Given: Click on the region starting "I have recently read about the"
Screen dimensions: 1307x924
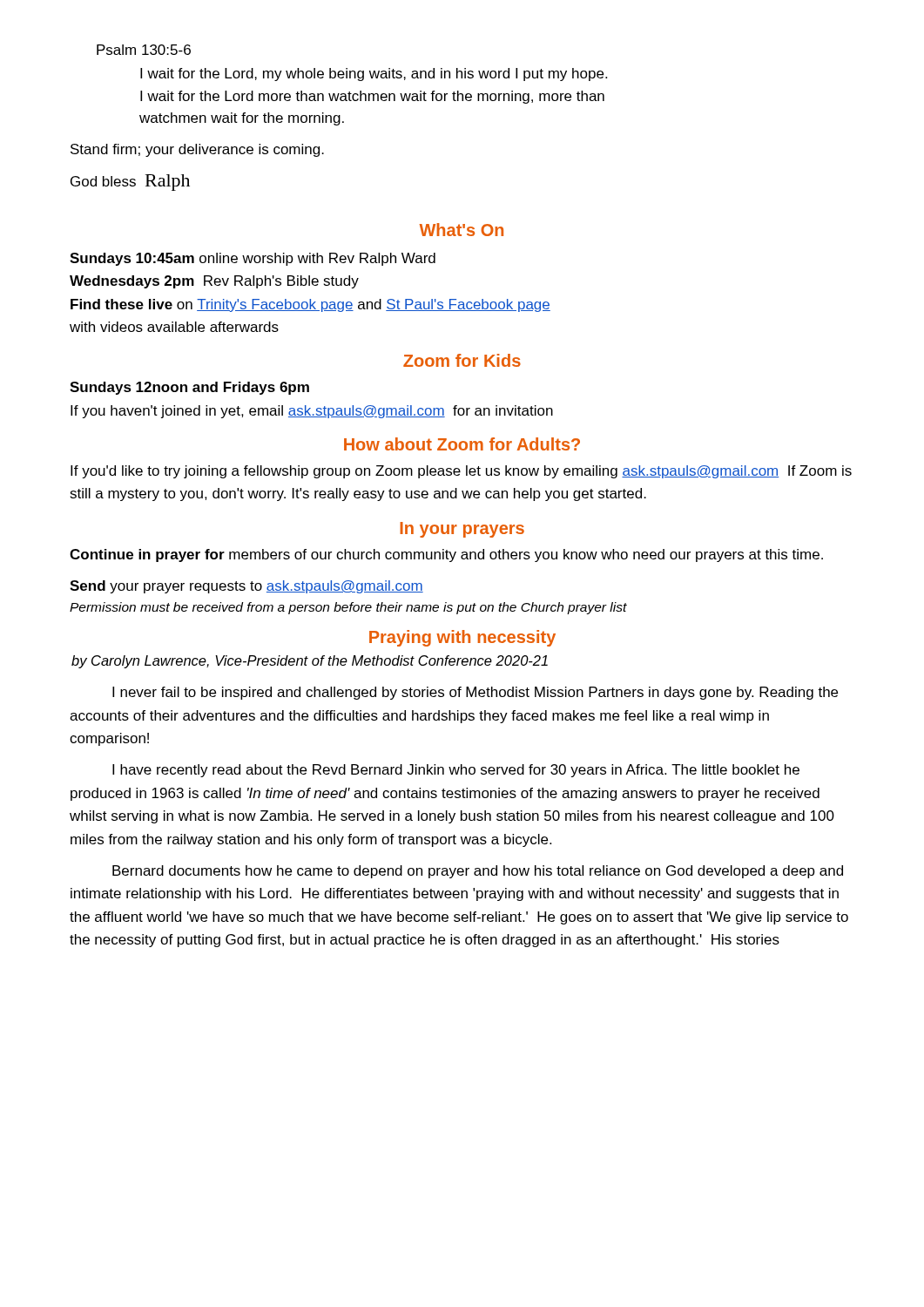Looking at the screenshot, I should click(452, 805).
